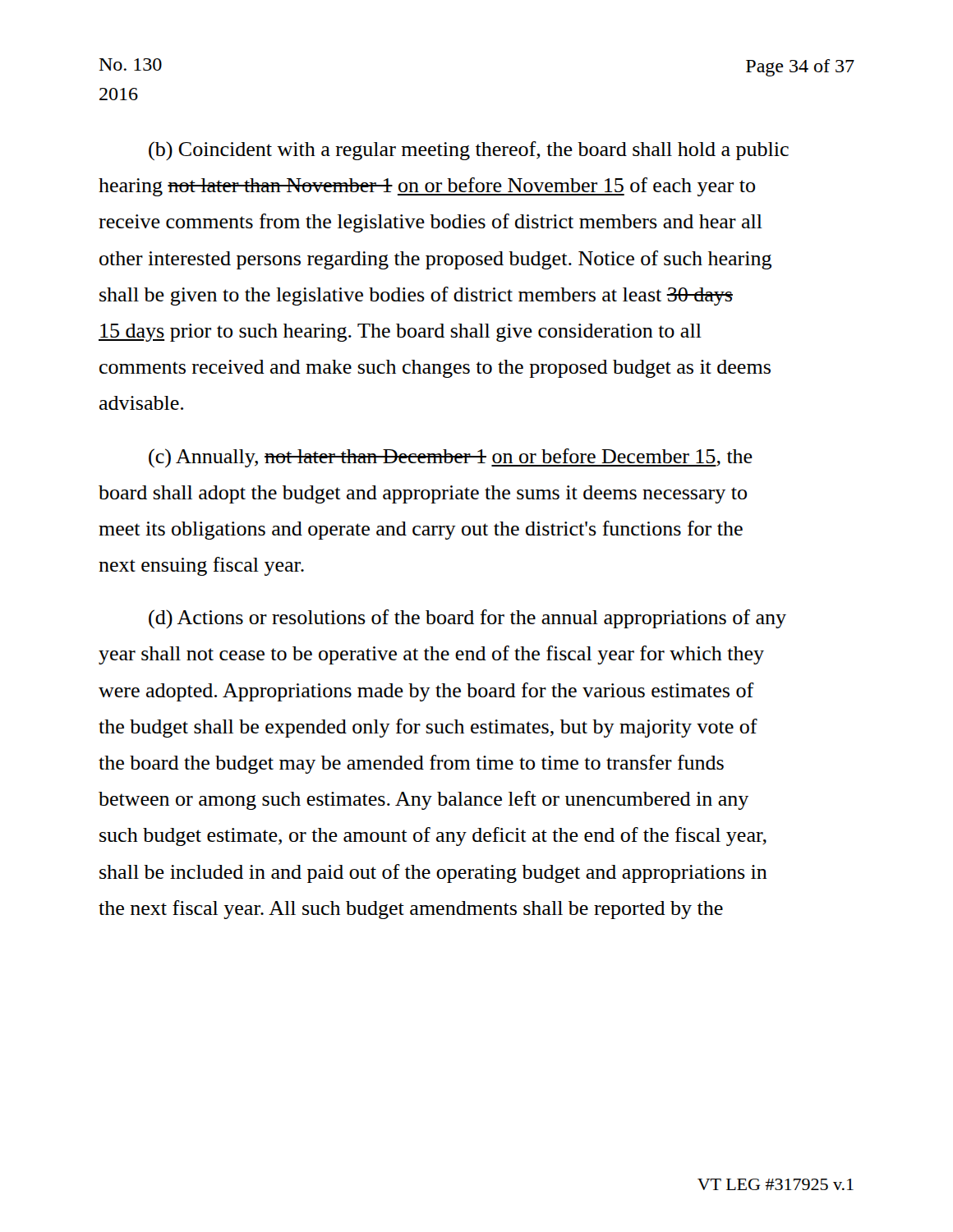Find the text block with the text "(c) Annually, not later than December 1"
Screen dimensions: 1232x953
[451, 458]
